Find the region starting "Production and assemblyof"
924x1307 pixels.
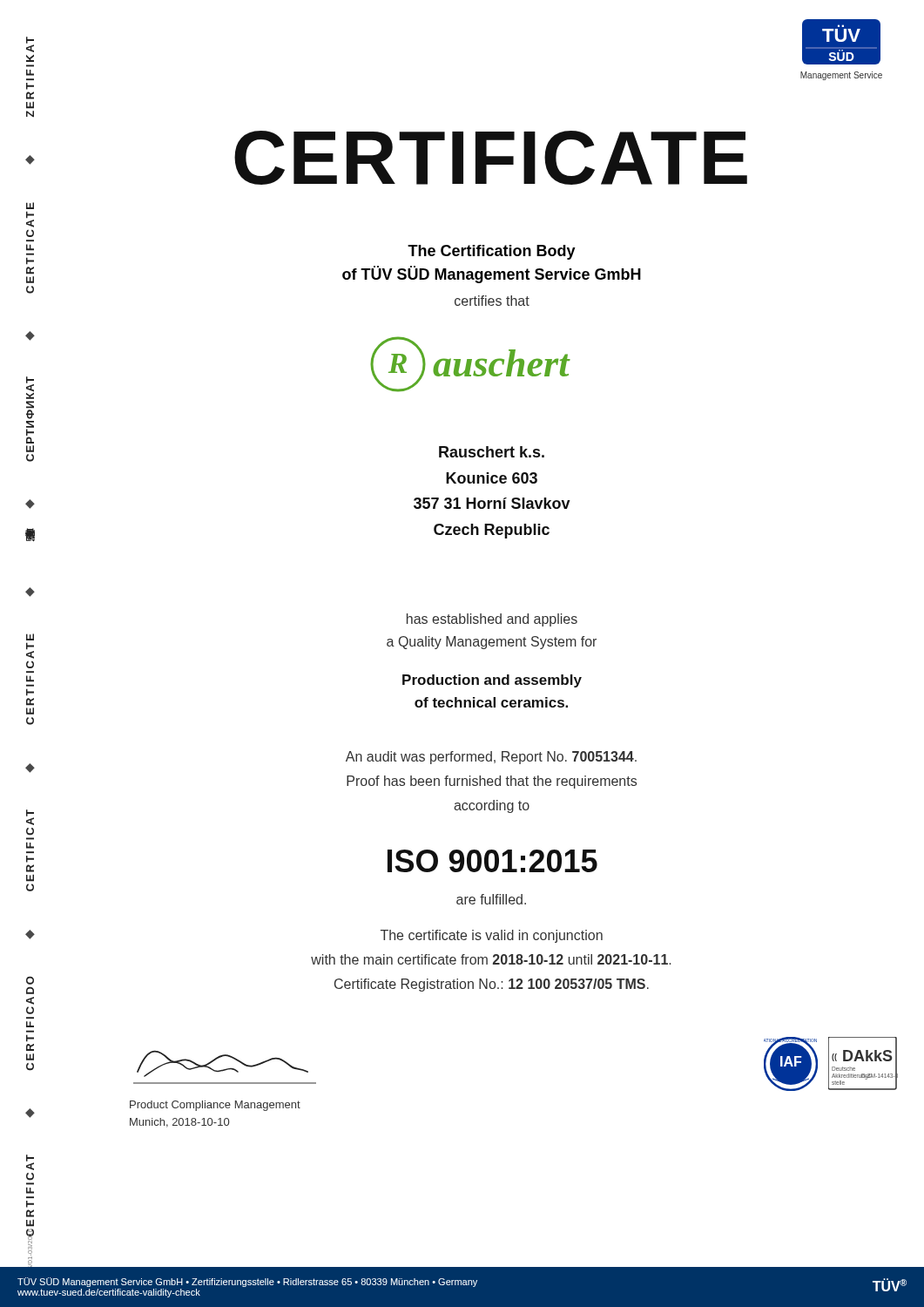492,691
